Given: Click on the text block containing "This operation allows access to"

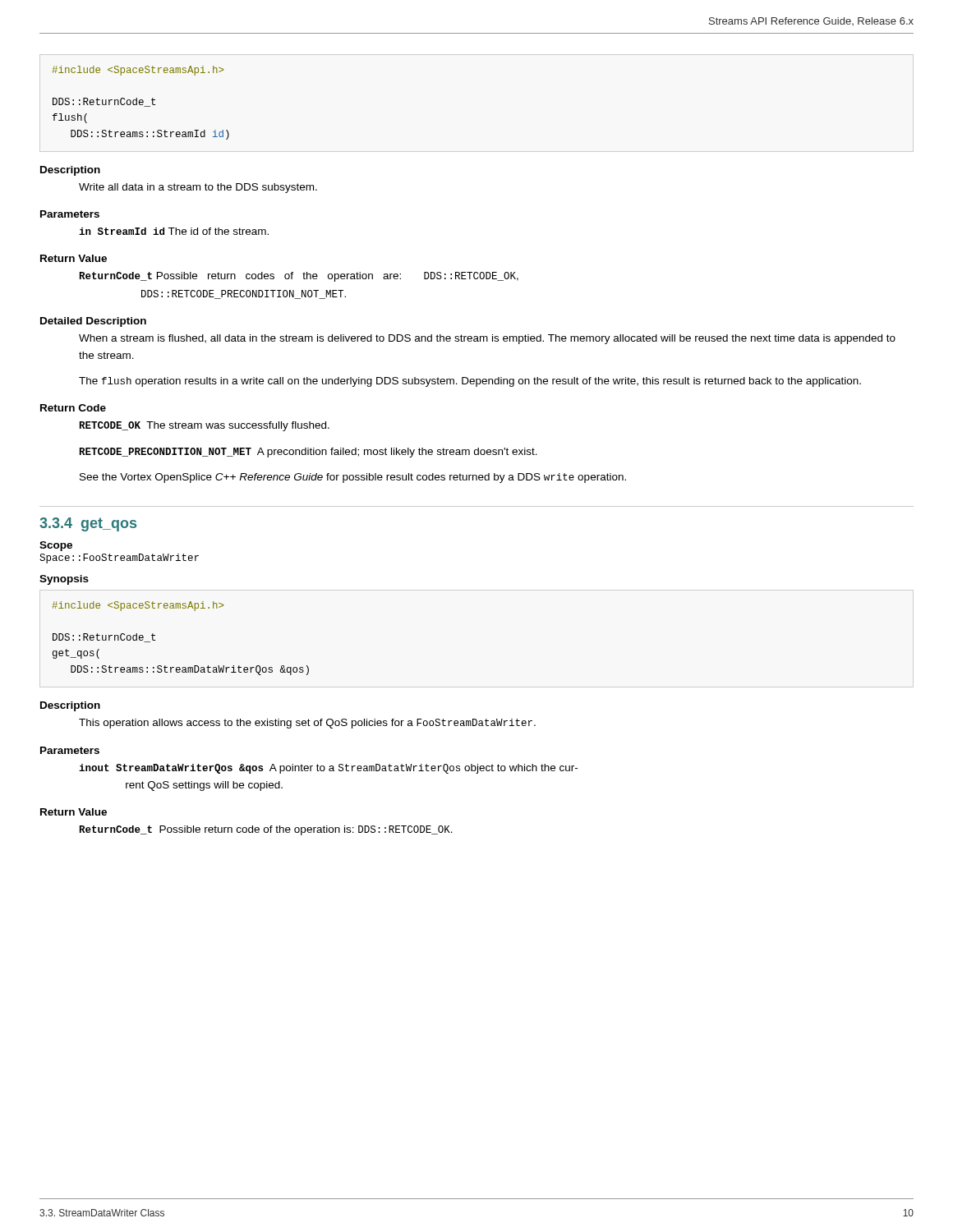Looking at the screenshot, I should click(496, 723).
